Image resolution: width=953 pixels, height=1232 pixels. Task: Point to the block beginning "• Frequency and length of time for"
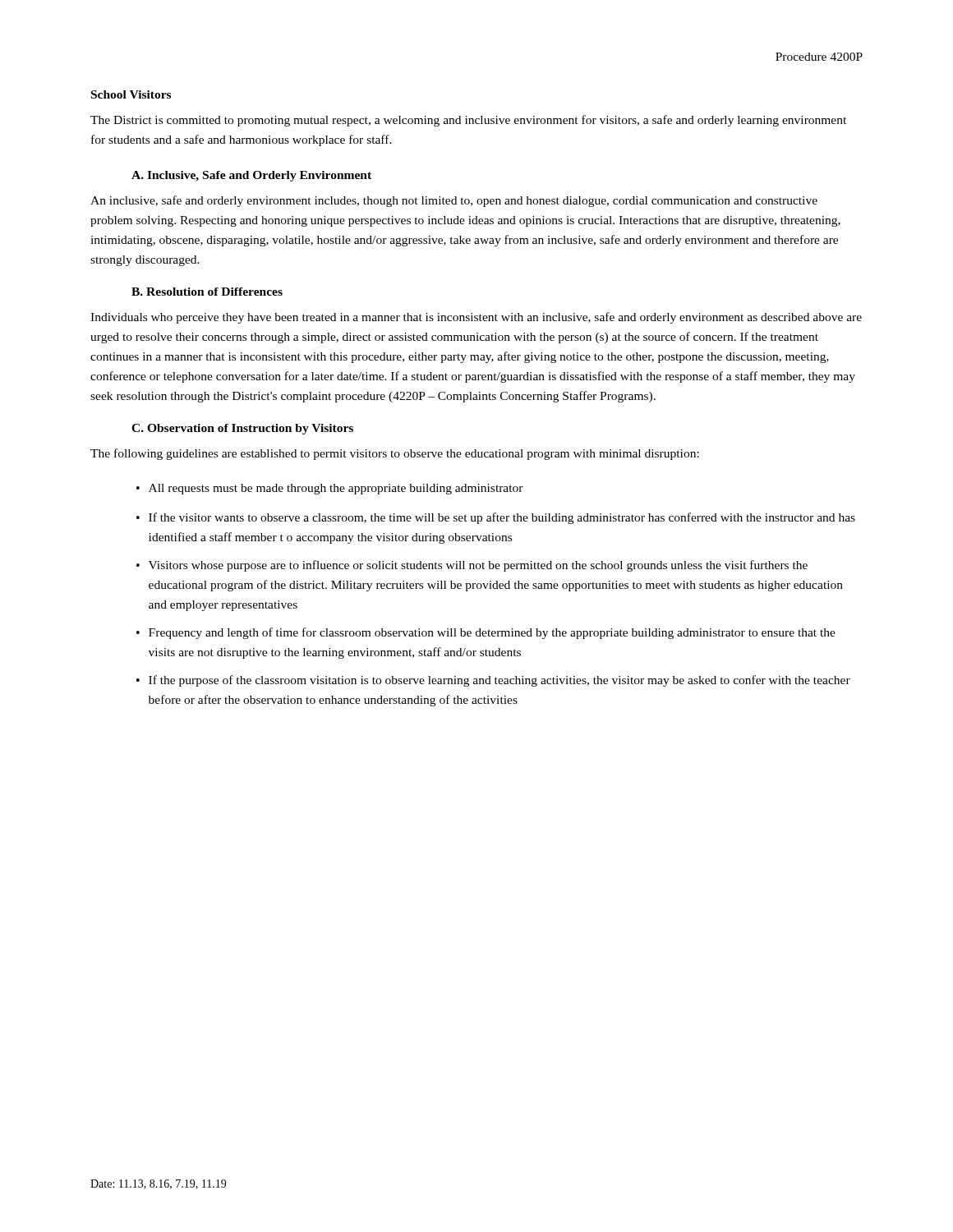point(499,642)
